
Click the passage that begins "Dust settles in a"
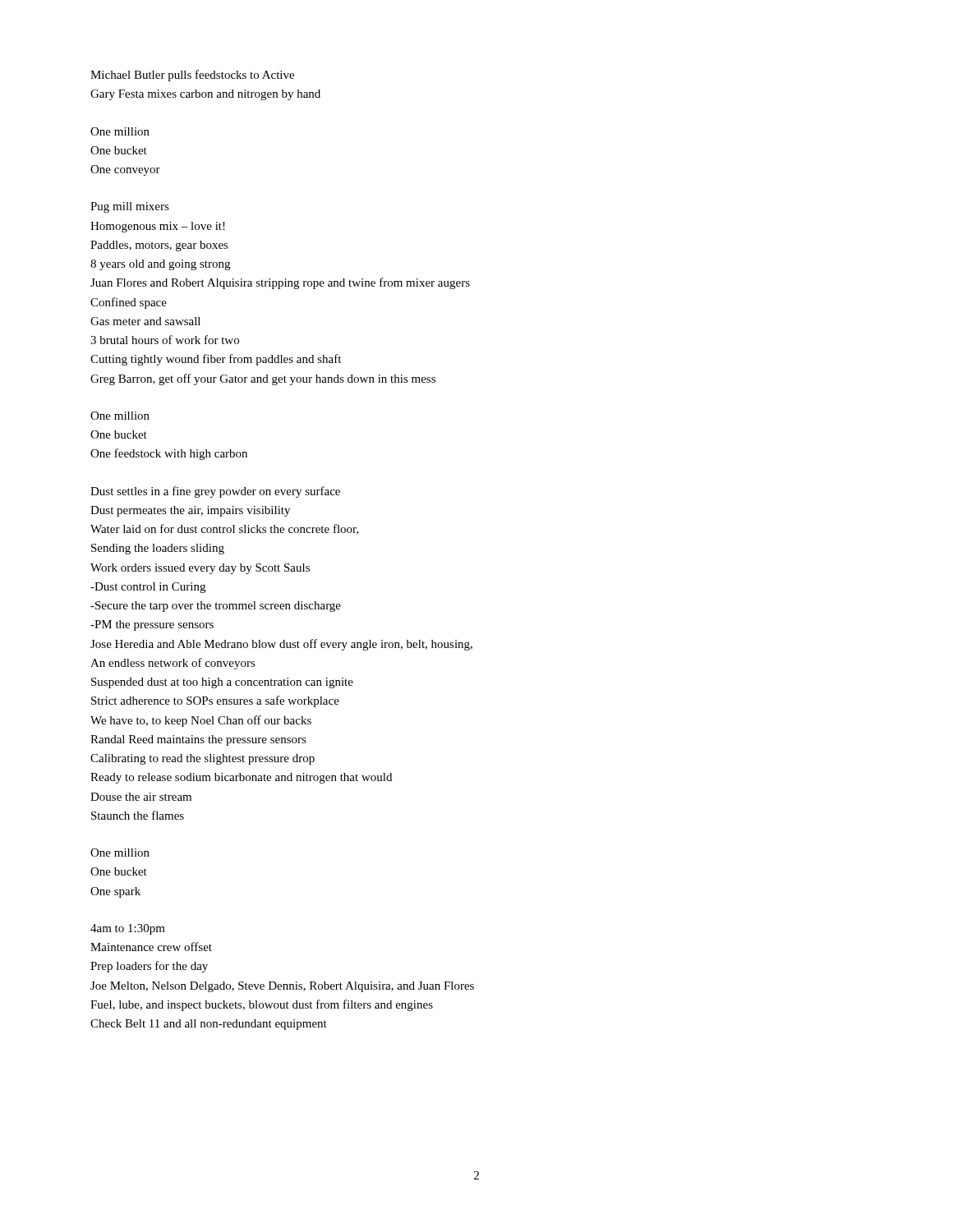[282, 653]
